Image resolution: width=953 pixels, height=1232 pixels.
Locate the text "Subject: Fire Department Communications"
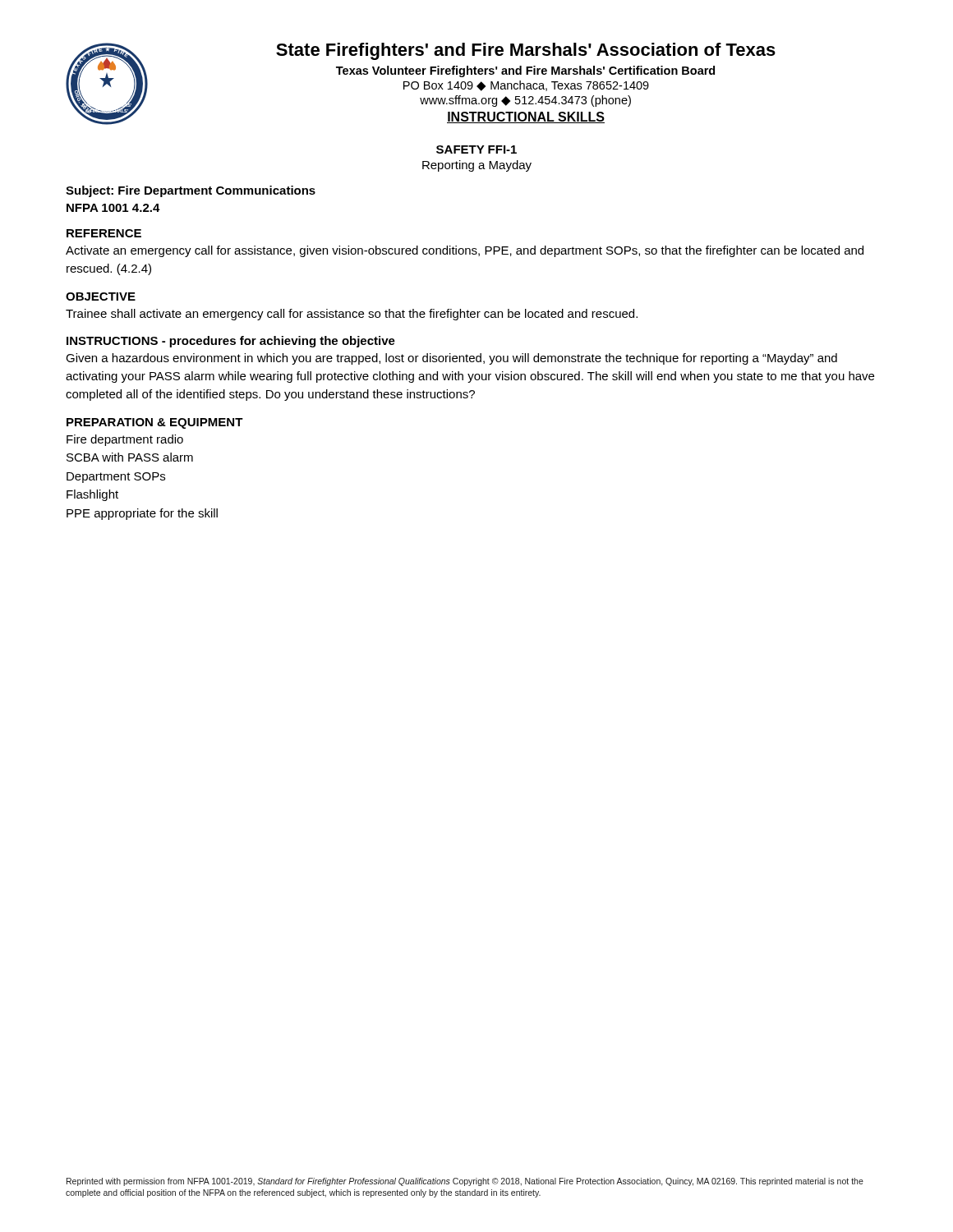pos(191,191)
